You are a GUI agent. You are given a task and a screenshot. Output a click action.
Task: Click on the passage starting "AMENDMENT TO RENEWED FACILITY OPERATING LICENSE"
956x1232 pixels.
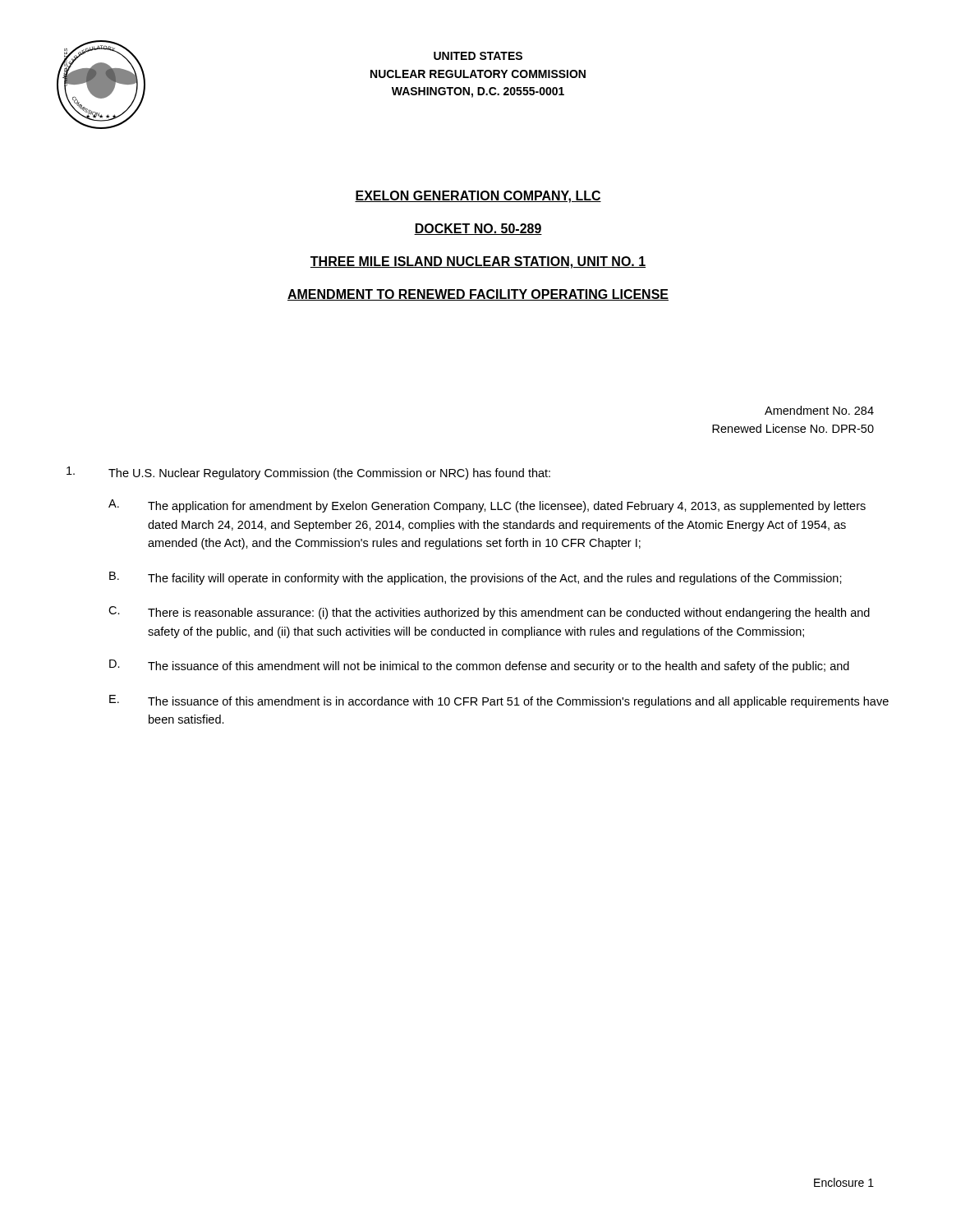[x=478, y=294]
